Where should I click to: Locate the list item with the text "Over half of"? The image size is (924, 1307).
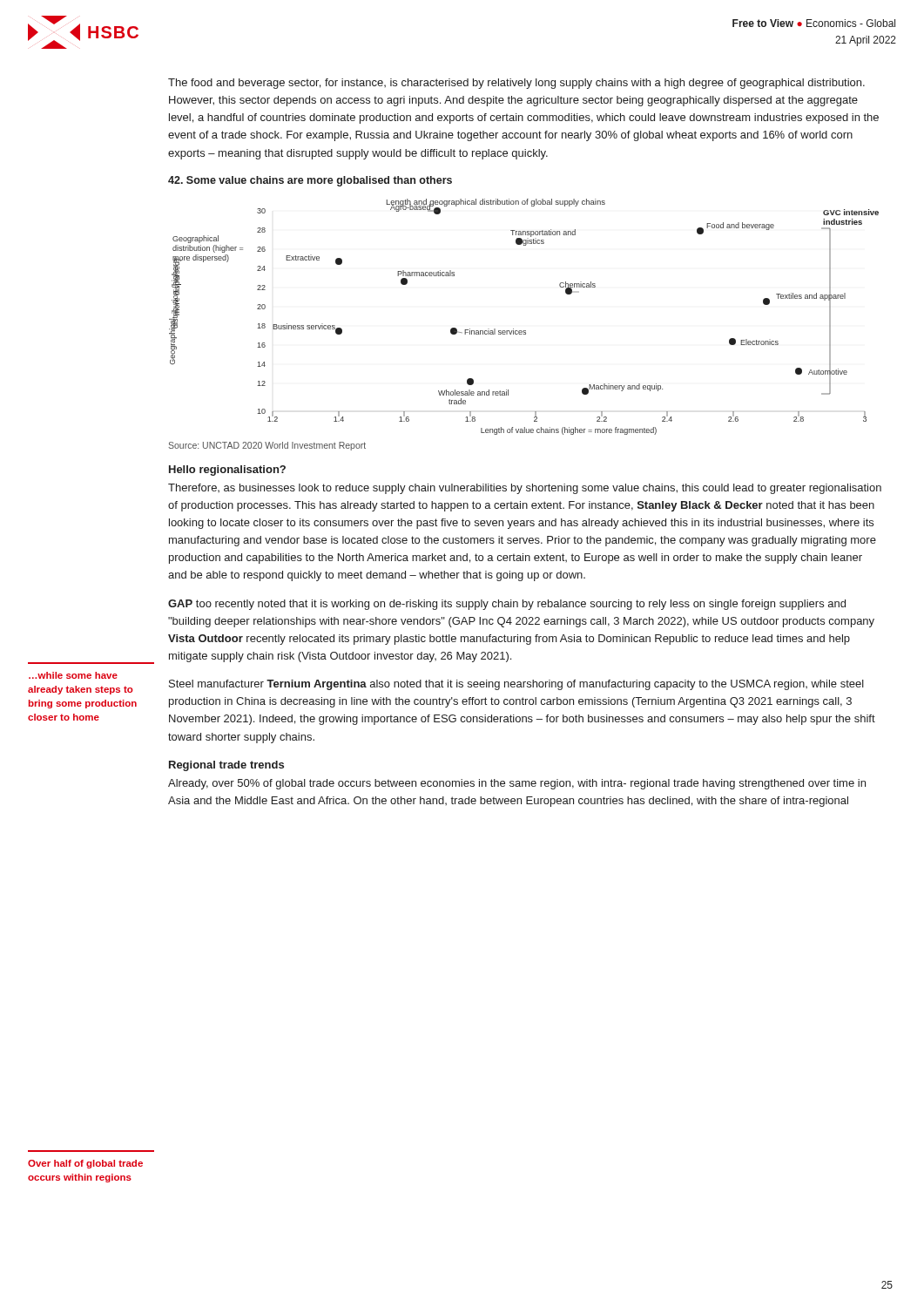tap(85, 1170)
